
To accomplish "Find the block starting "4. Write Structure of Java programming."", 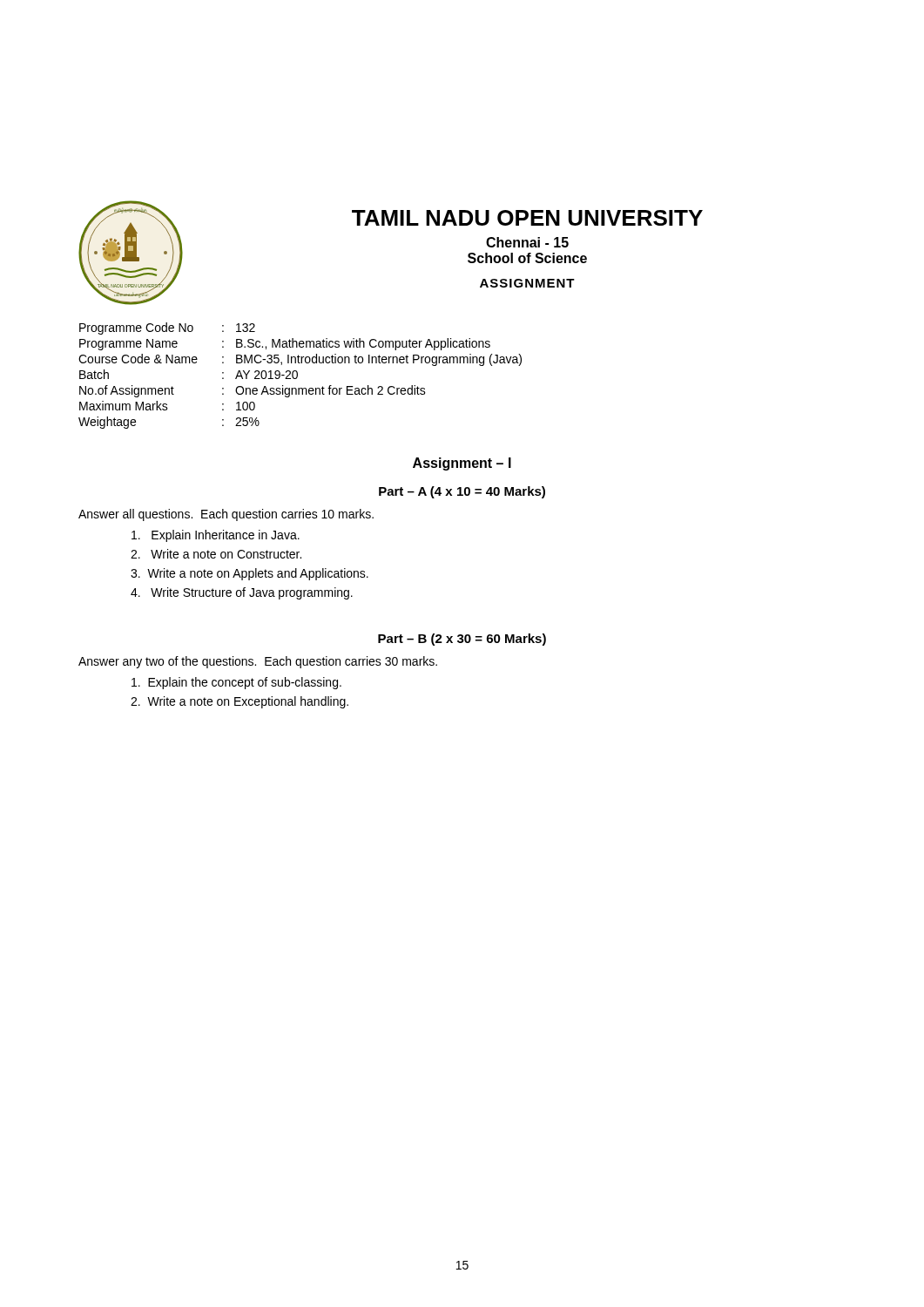I will tap(242, 593).
